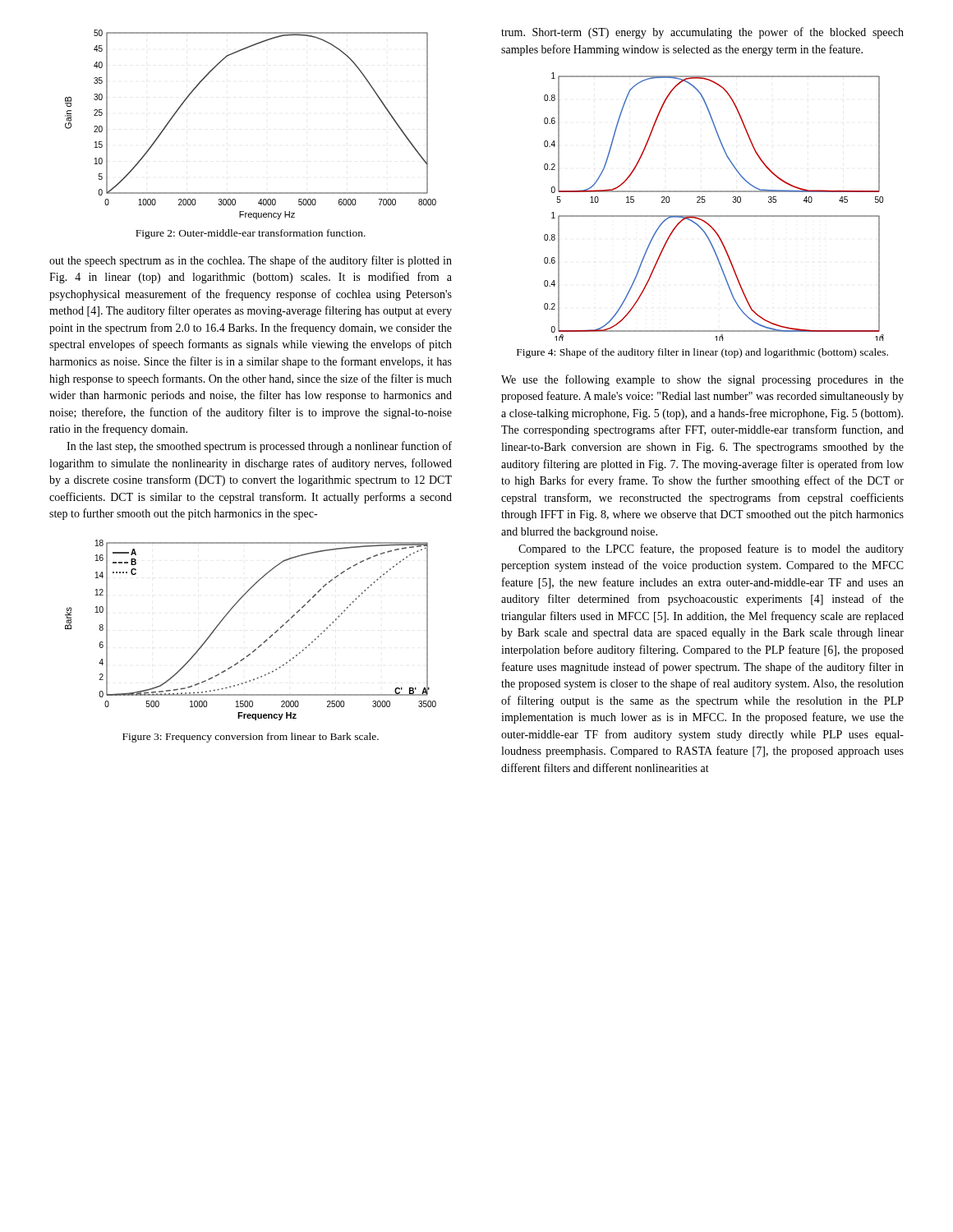Point to the element starting "We use the following example to show"
Screen dimensions: 1232x953
pos(702,575)
